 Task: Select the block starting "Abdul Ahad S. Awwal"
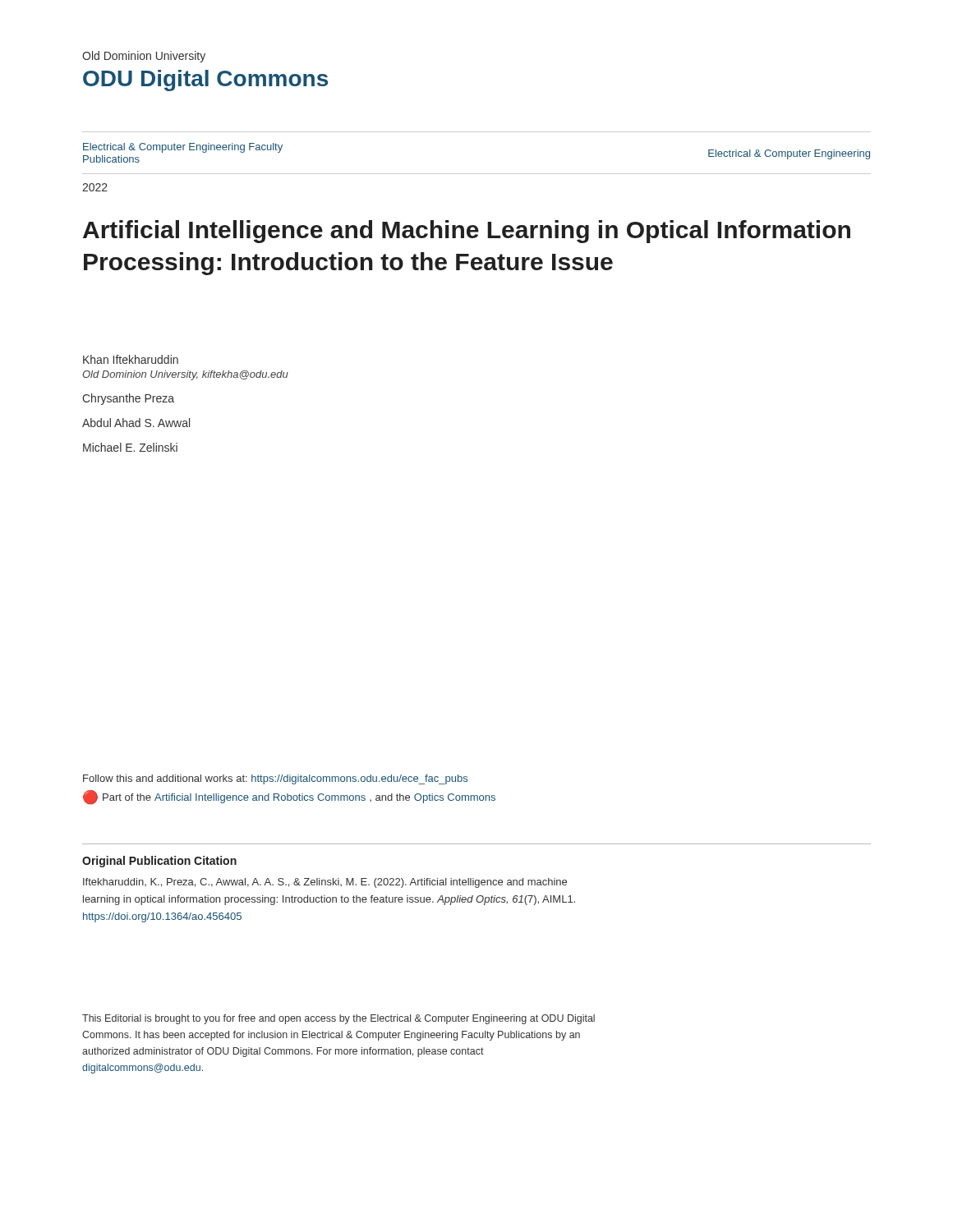click(x=136, y=423)
